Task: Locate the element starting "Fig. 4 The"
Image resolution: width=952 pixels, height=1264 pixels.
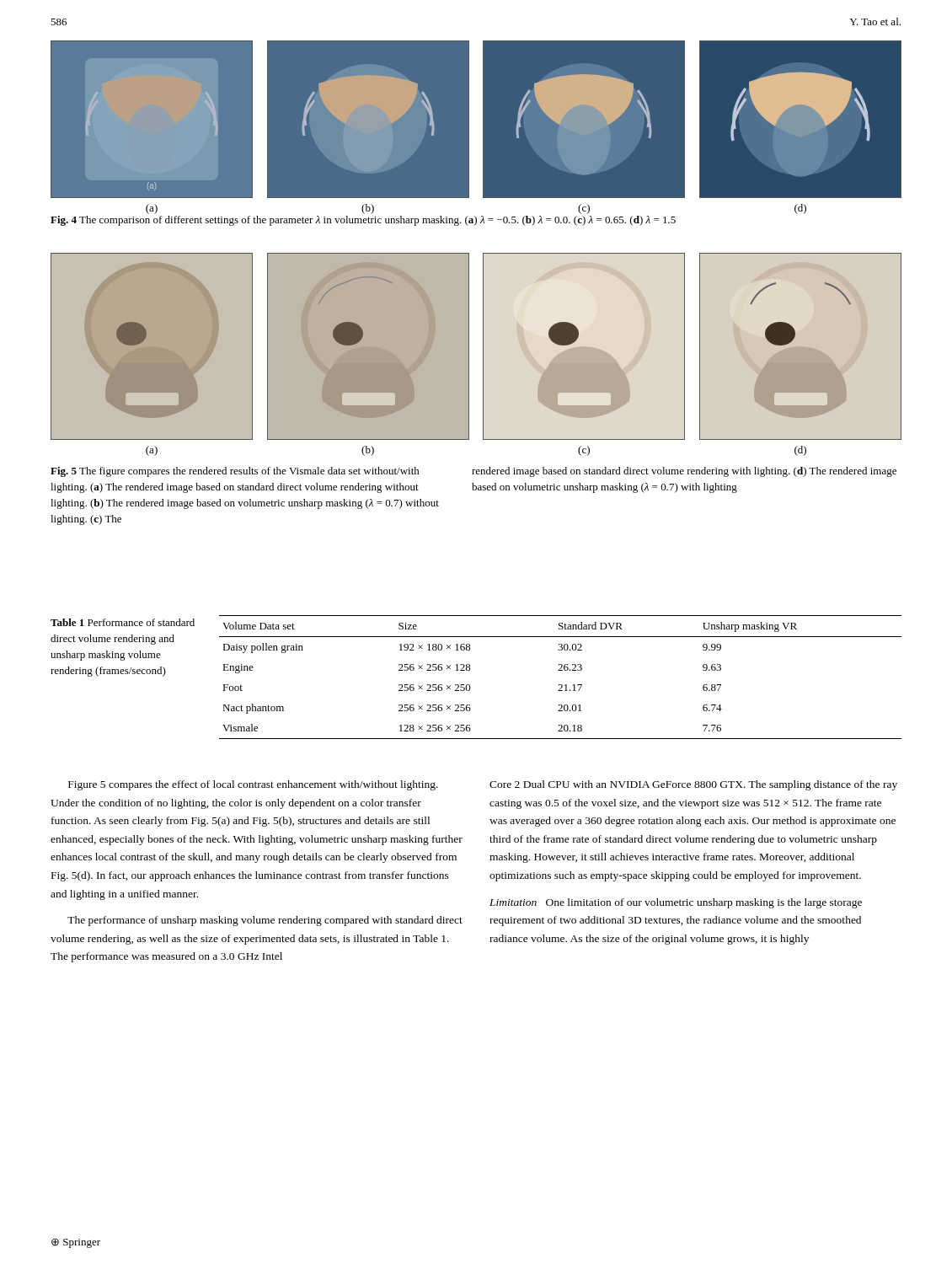Action: click(363, 220)
